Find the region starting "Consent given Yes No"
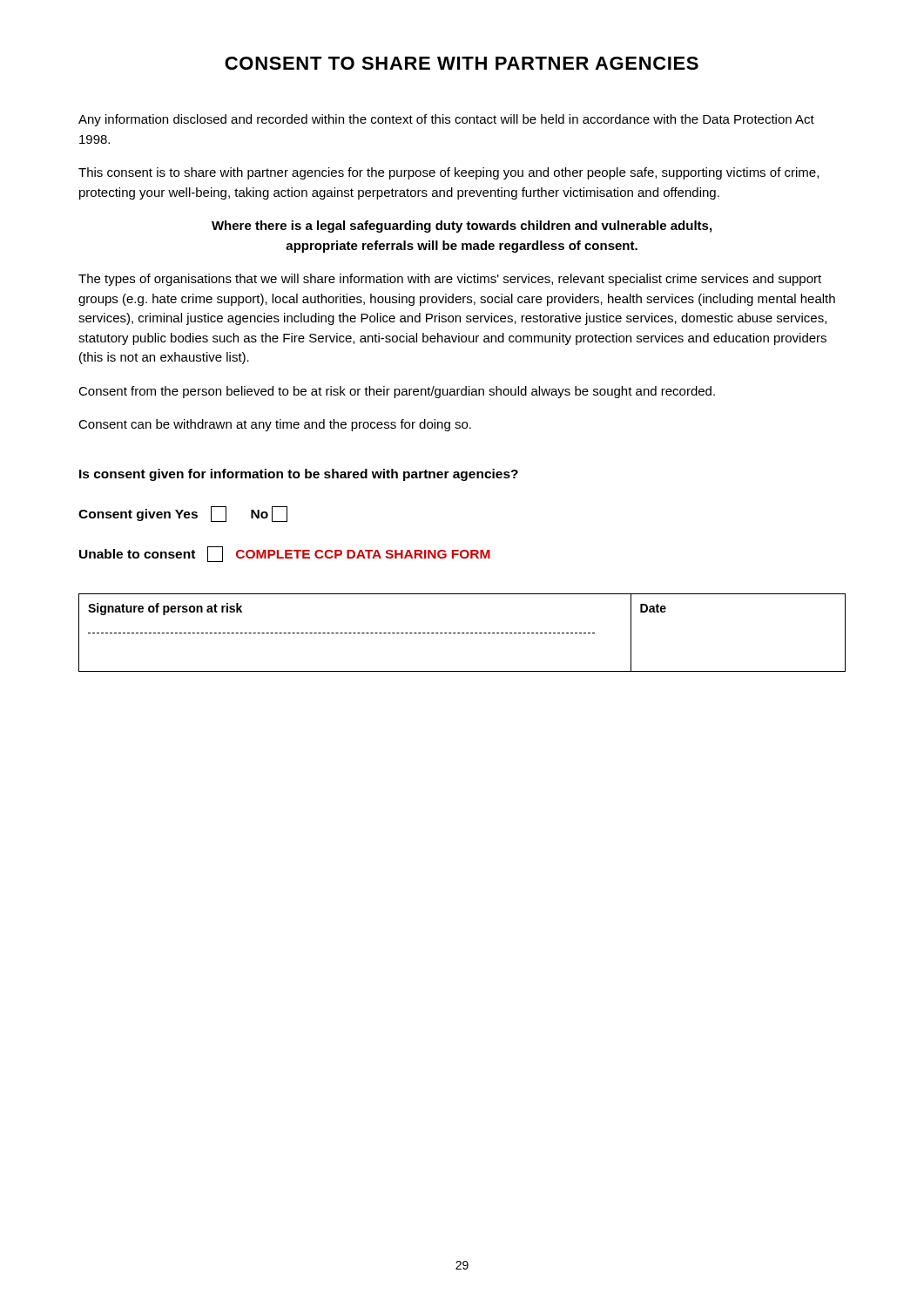 pos(183,514)
